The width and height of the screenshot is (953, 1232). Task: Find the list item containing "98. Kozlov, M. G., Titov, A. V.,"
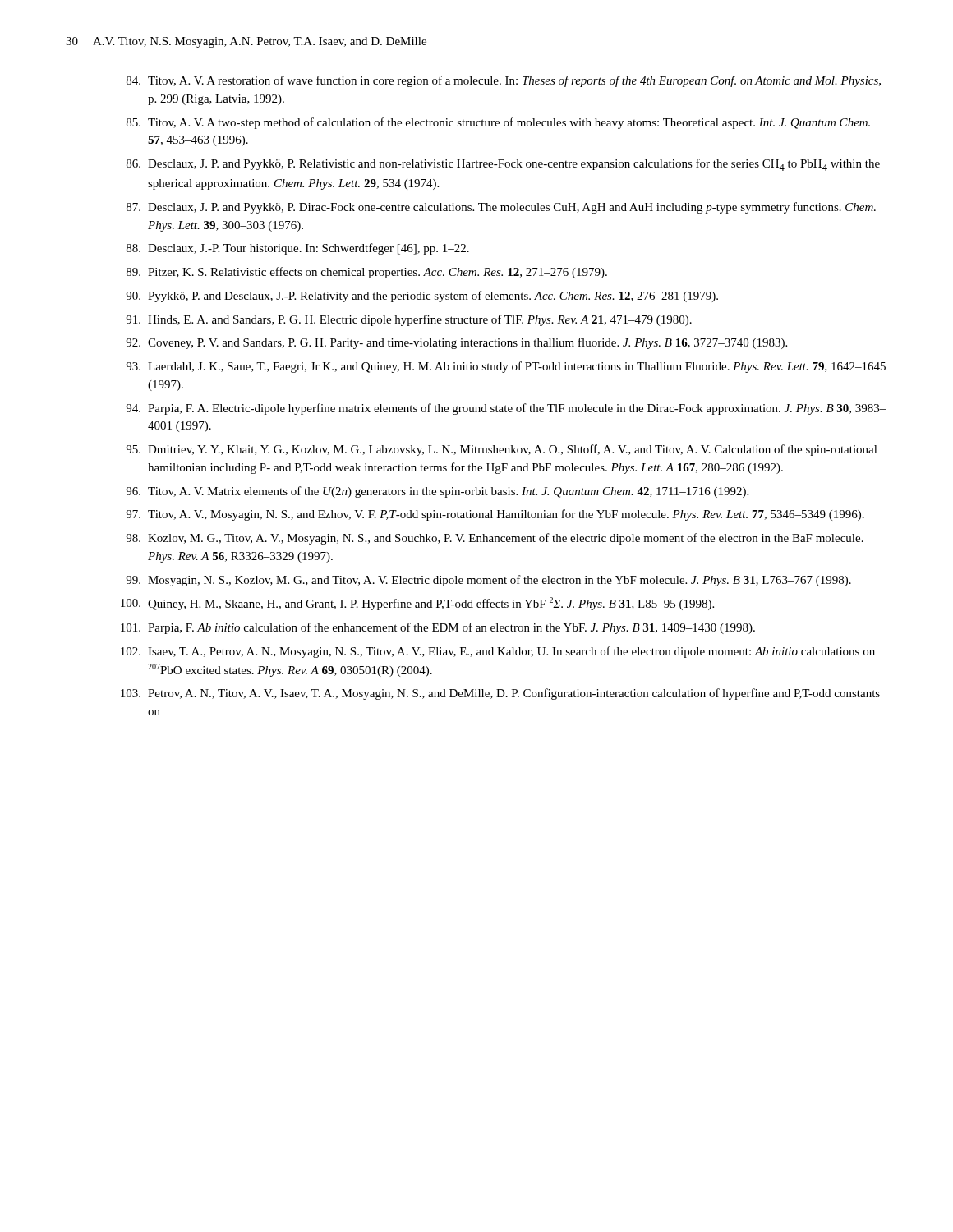click(497, 548)
